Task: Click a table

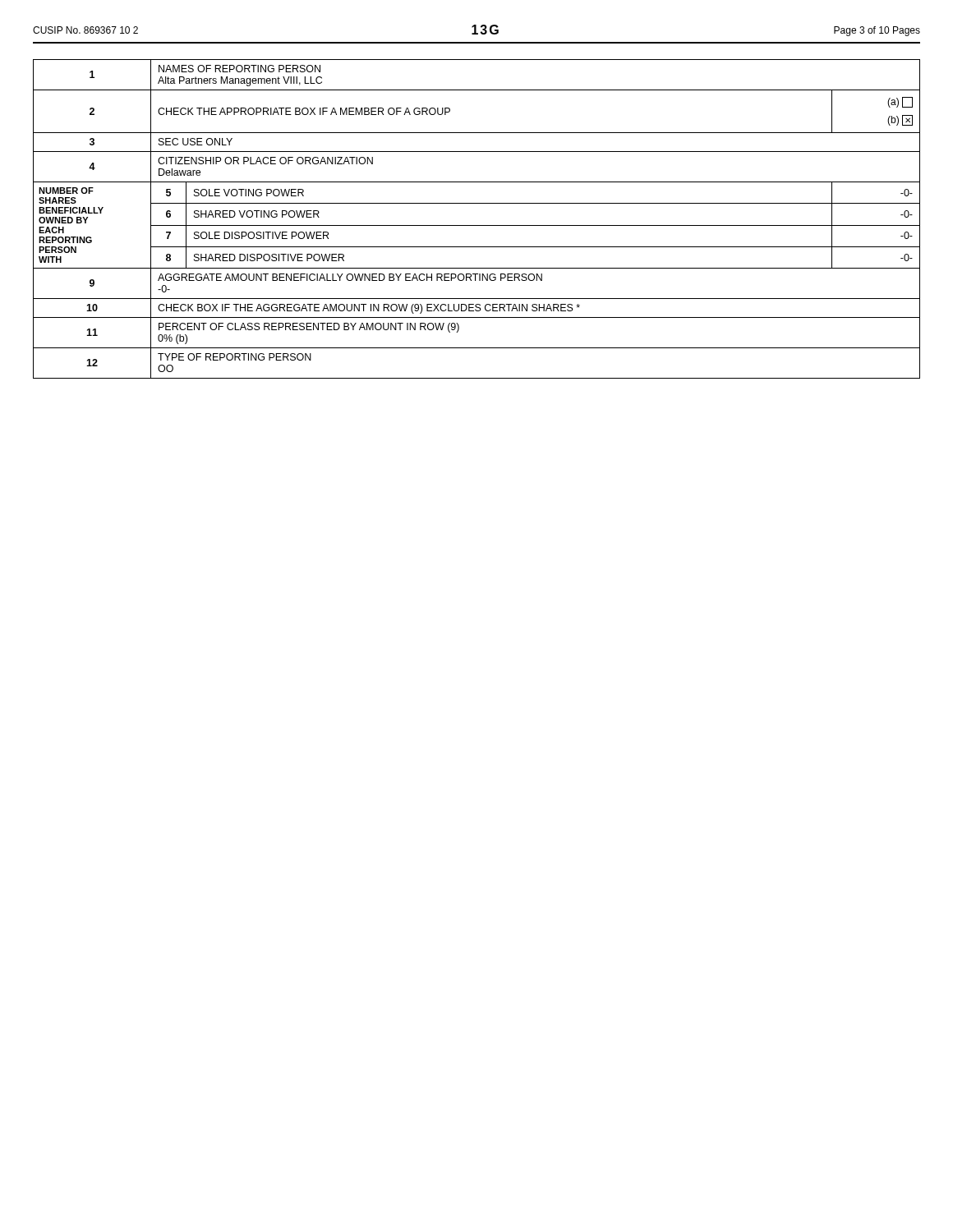Action: (x=476, y=219)
